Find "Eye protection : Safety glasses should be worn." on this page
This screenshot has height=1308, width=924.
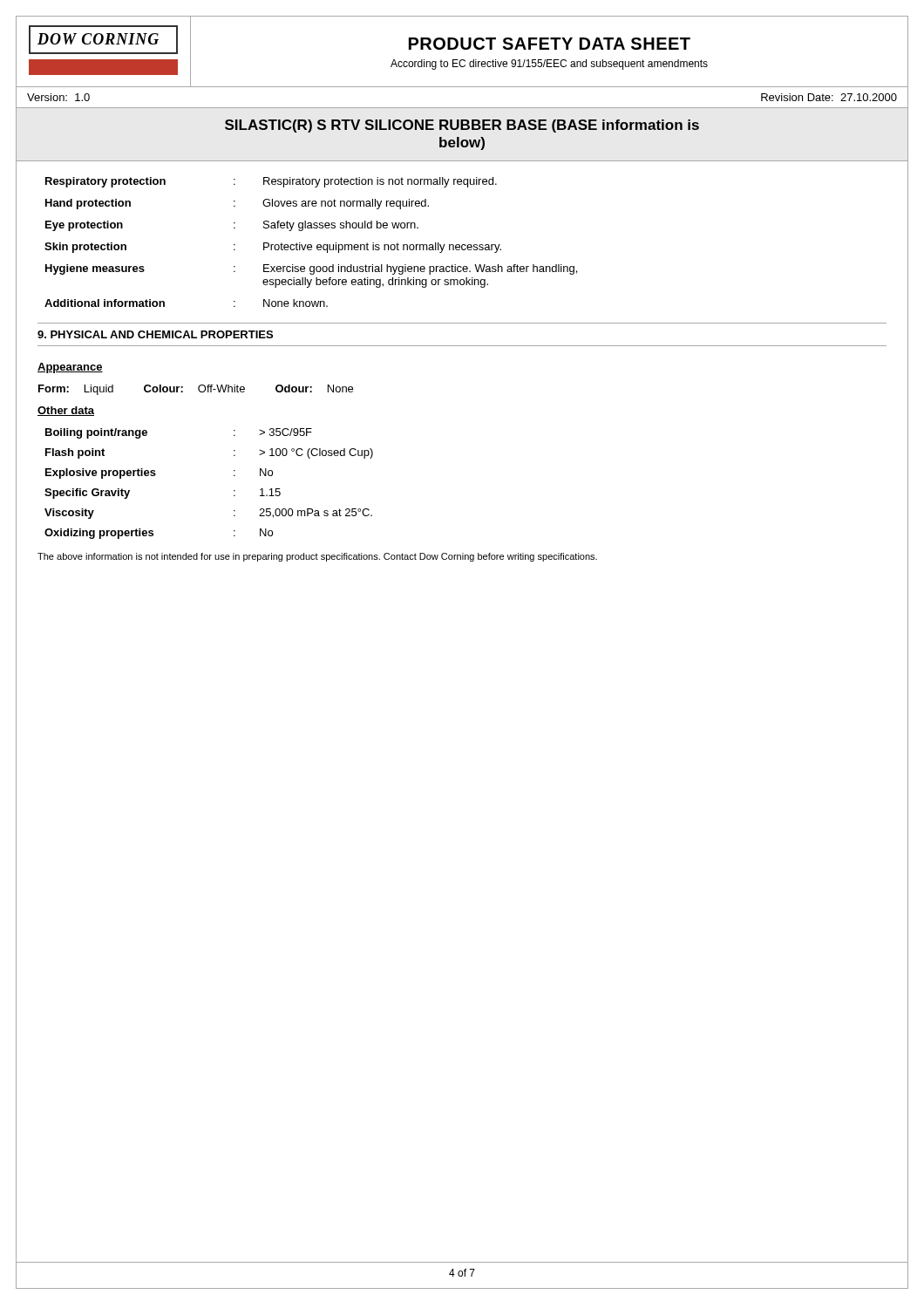(232, 226)
